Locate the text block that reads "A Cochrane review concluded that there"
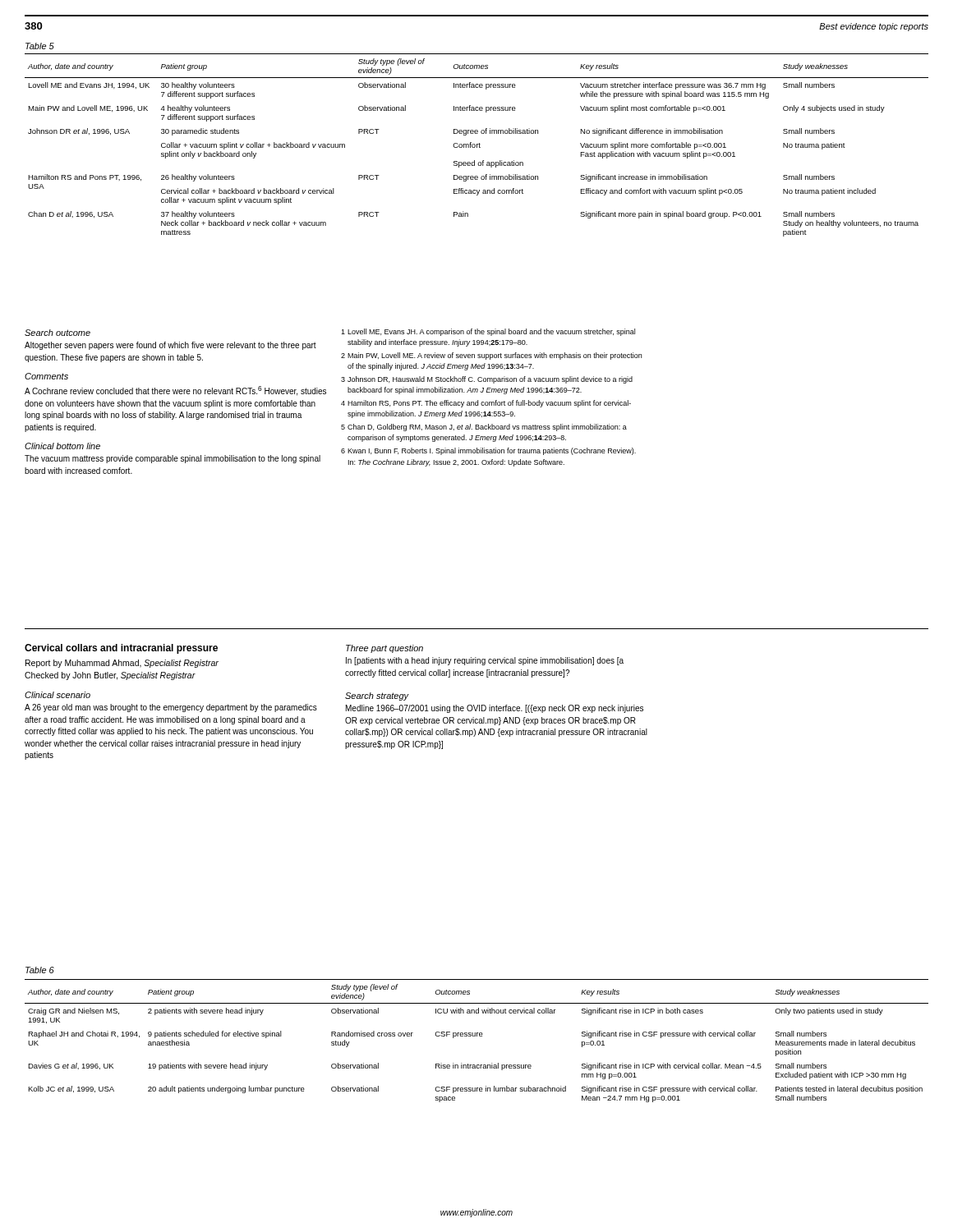This screenshot has width=953, height=1232. pos(176,408)
